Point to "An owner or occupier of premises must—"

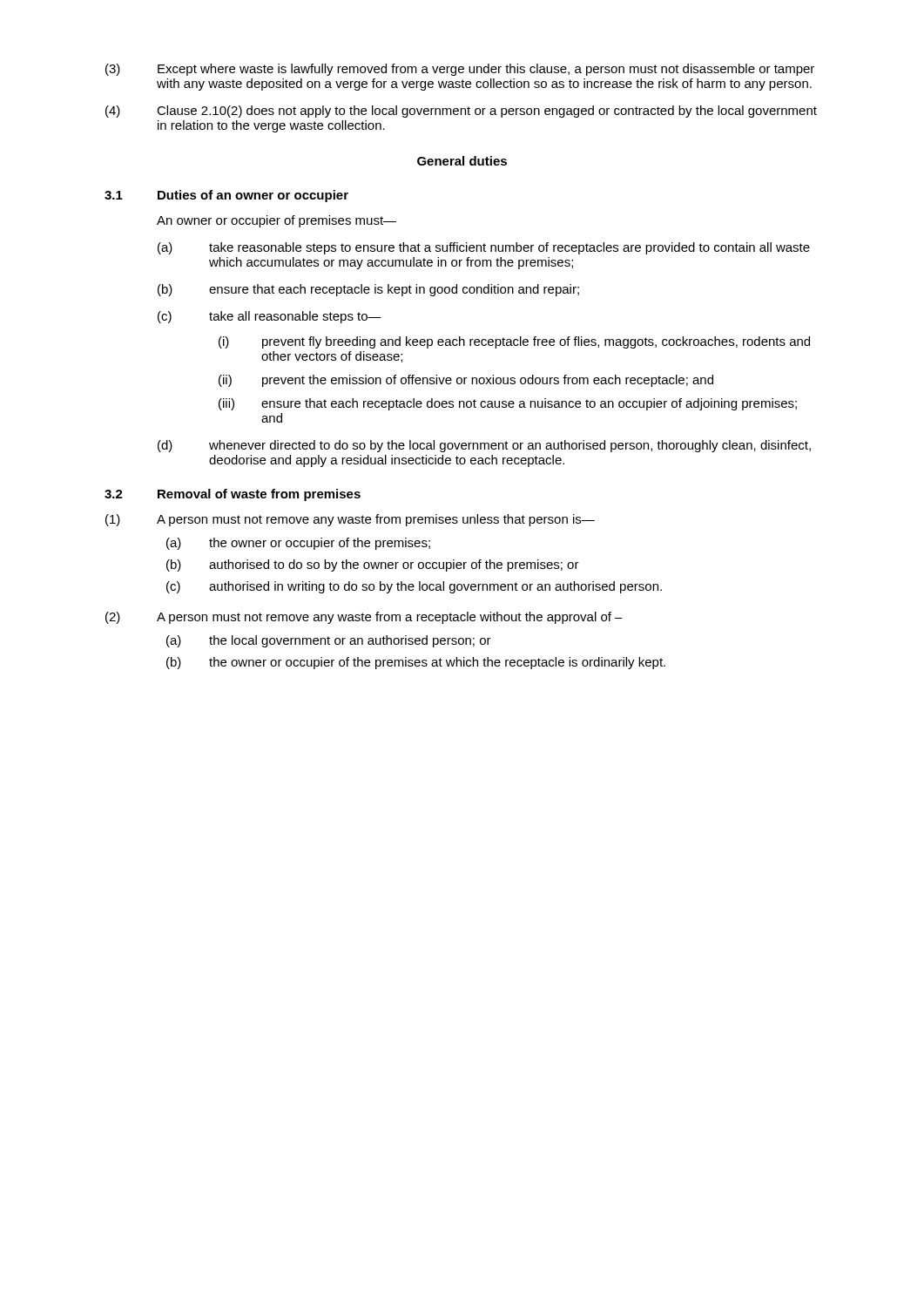click(x=277, y=220)
